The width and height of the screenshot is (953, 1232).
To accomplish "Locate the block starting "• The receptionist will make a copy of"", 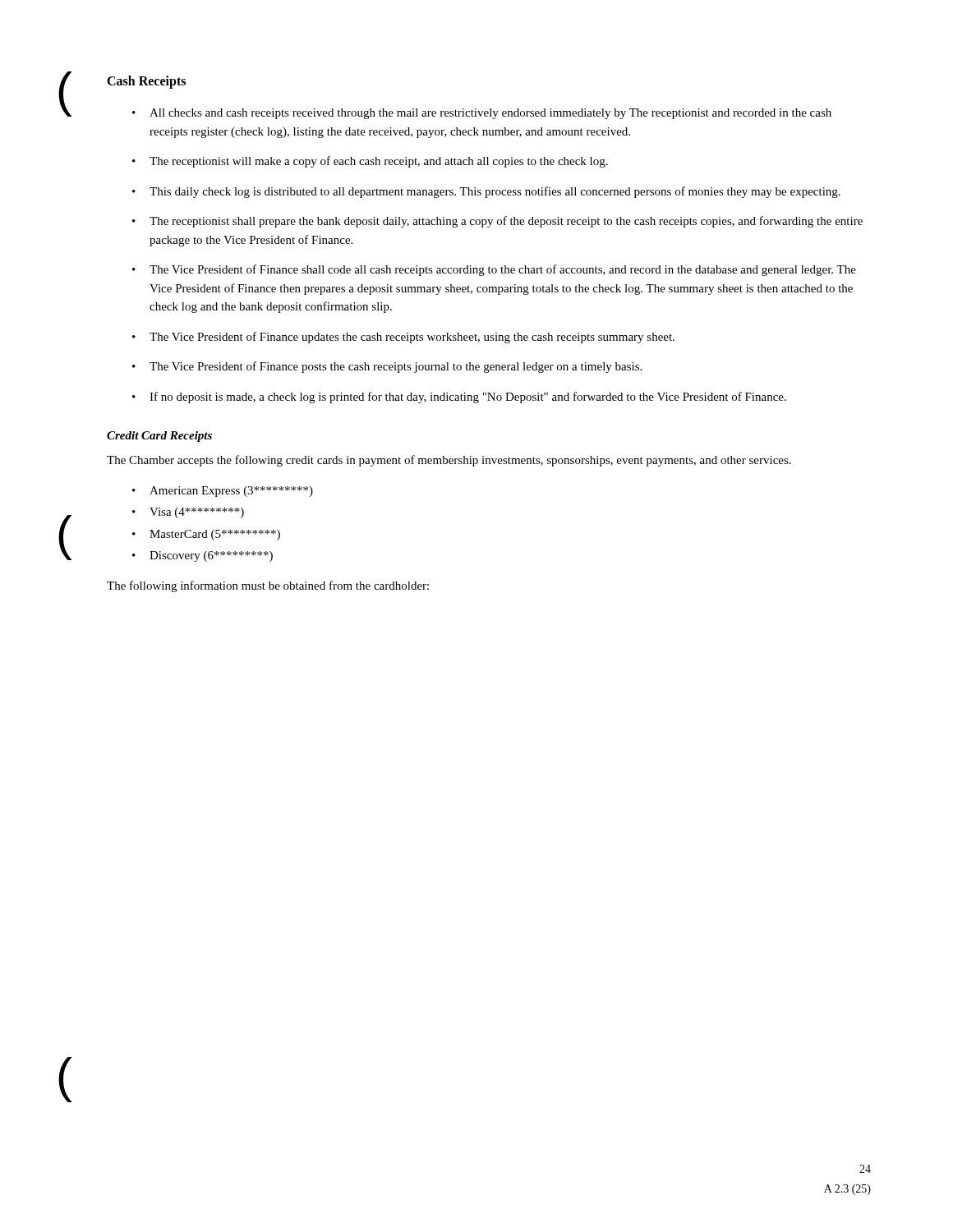I will [501, 161].
